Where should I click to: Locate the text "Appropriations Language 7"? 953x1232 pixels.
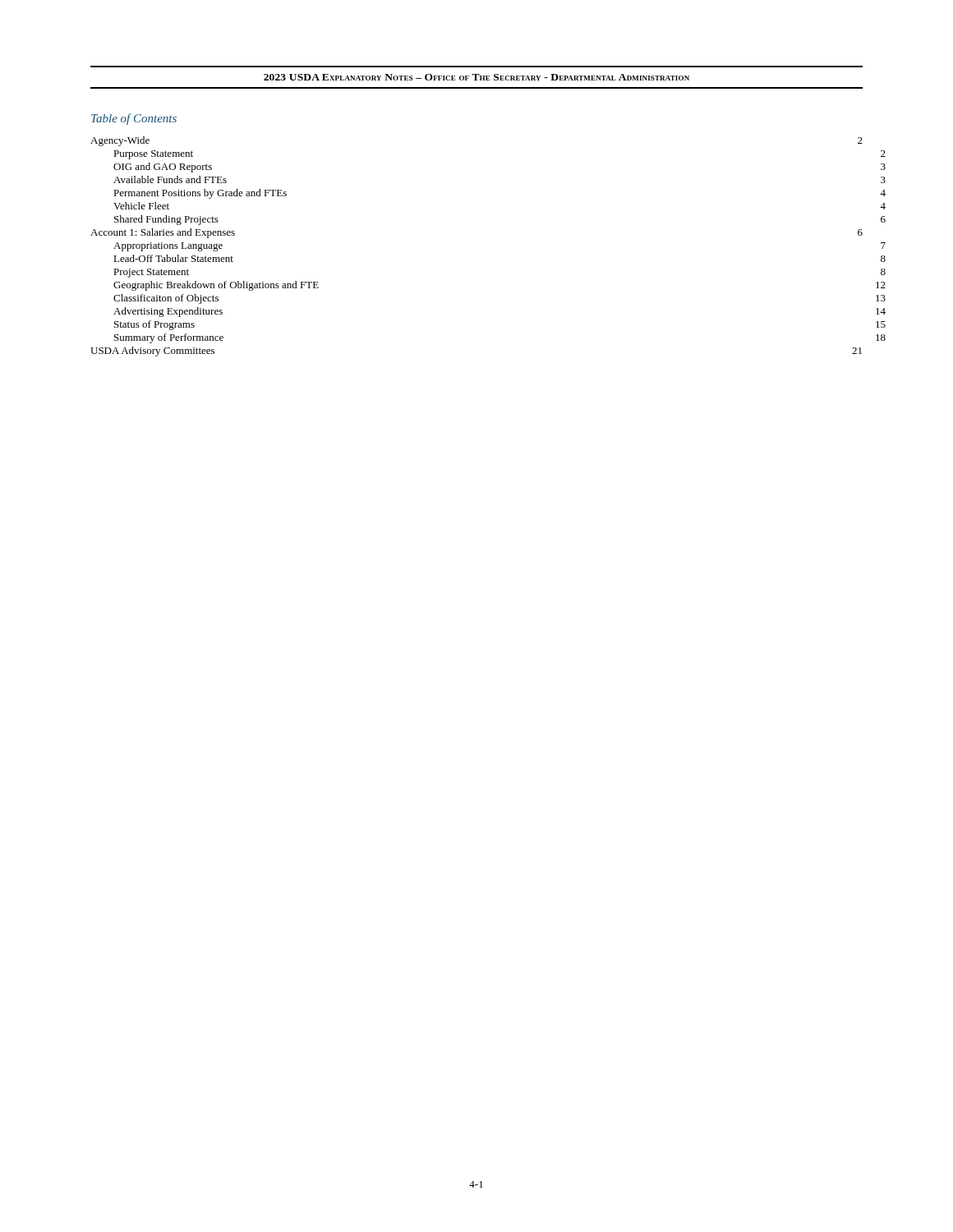coord(168,247)
